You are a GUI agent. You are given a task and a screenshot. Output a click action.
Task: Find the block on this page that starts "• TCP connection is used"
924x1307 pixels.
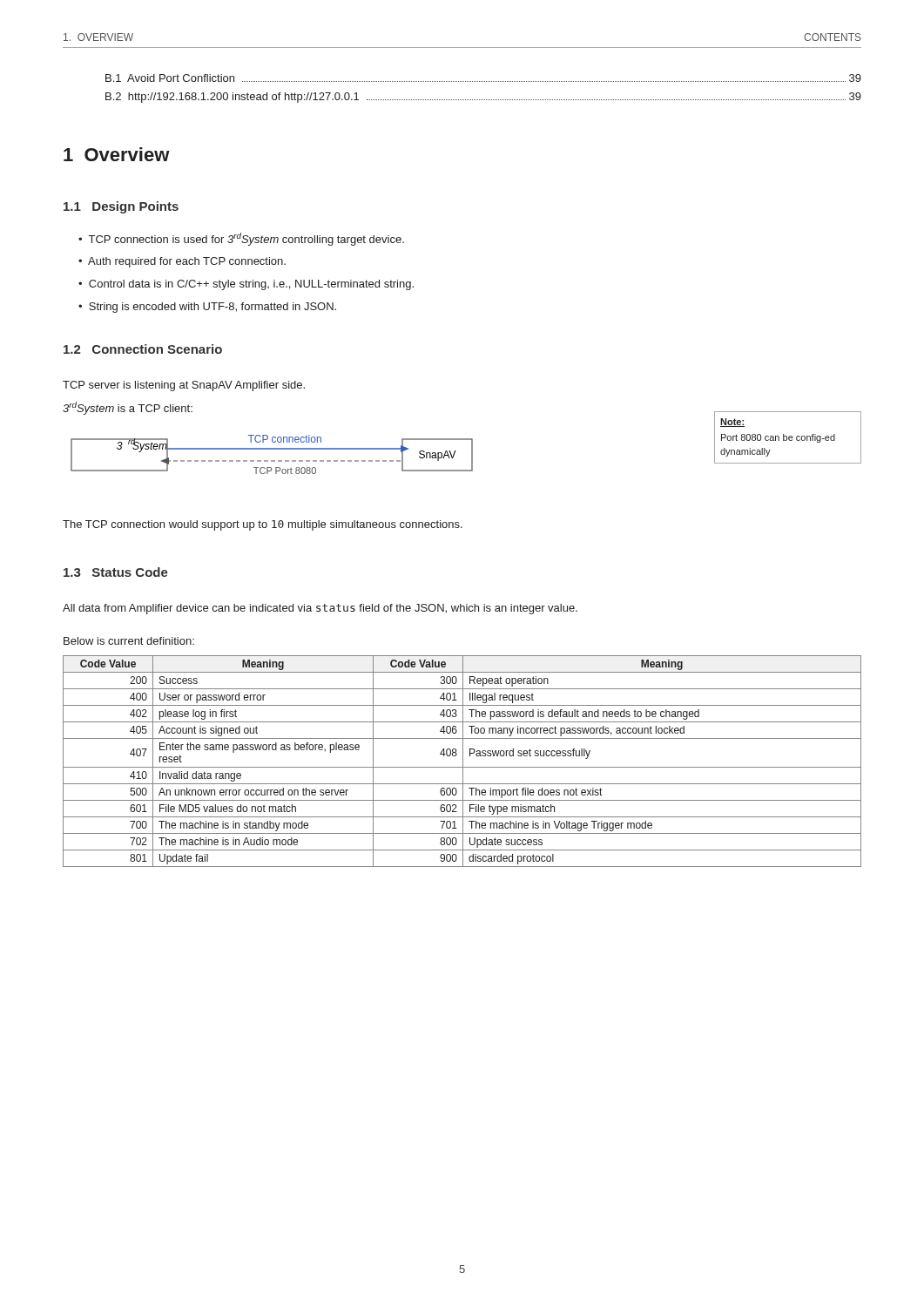[242, 238]
